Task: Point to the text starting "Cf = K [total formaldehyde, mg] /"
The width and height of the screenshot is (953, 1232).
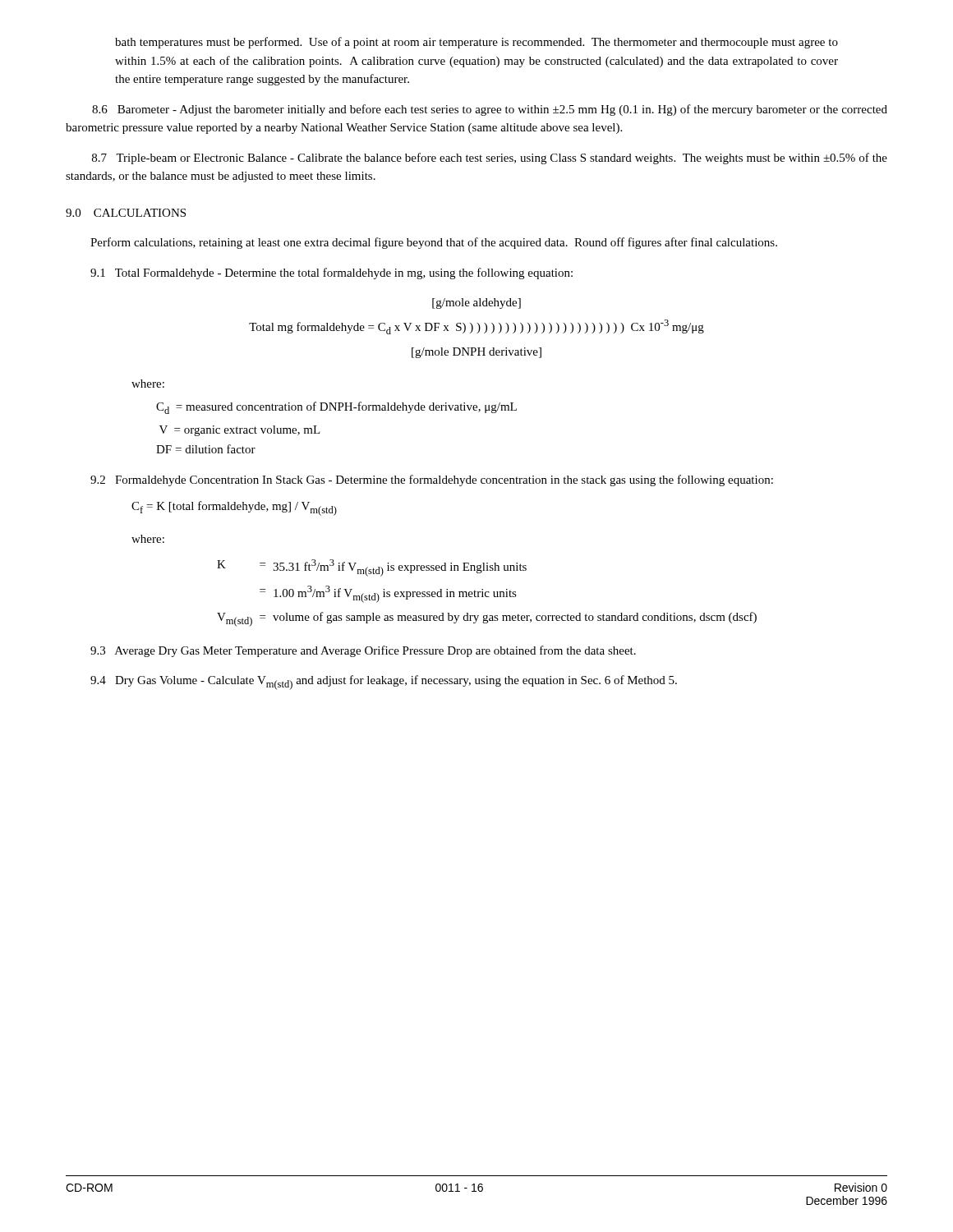Action: [234, 508]
